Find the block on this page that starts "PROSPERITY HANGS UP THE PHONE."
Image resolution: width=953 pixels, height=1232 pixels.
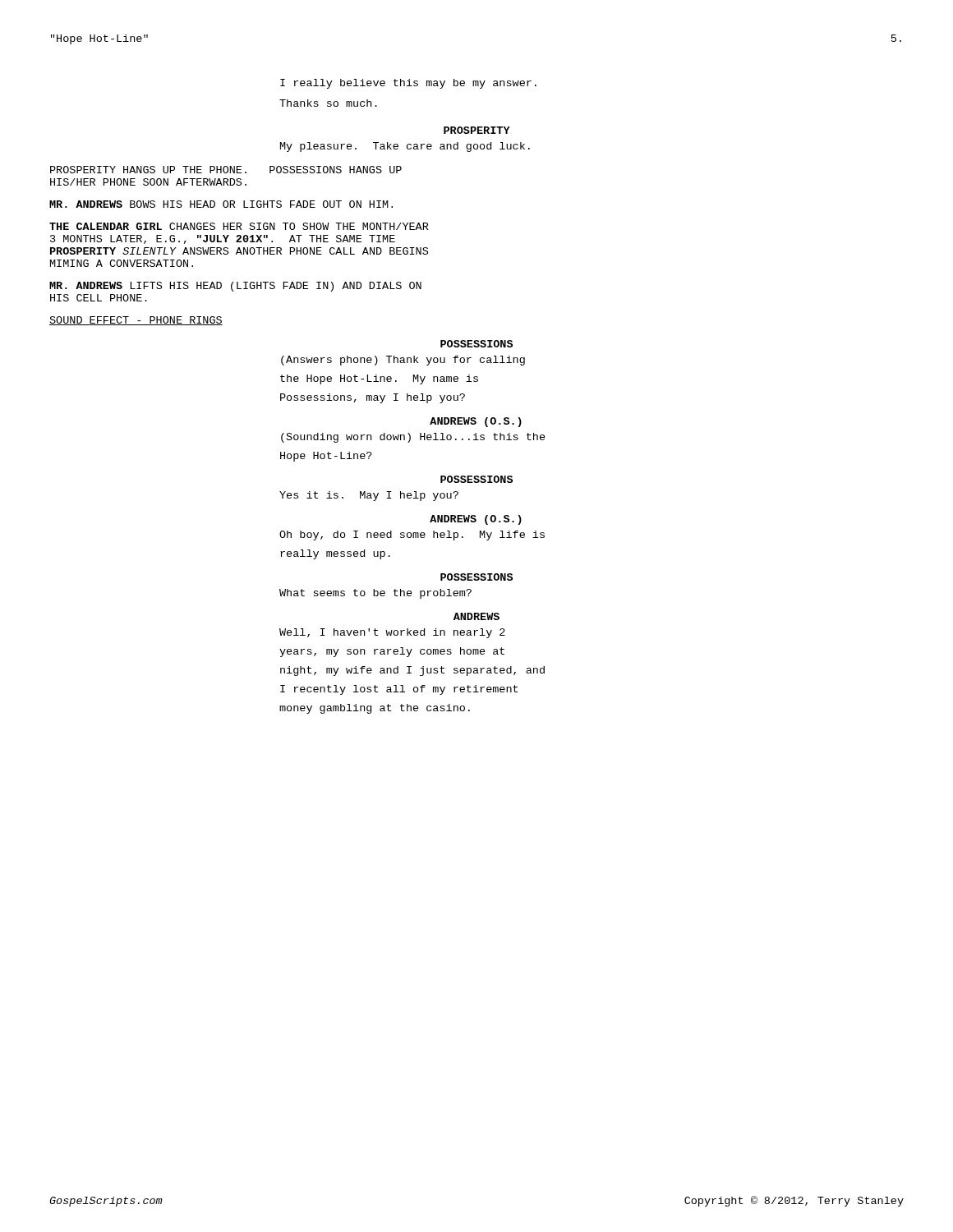[x=226, y=177]
